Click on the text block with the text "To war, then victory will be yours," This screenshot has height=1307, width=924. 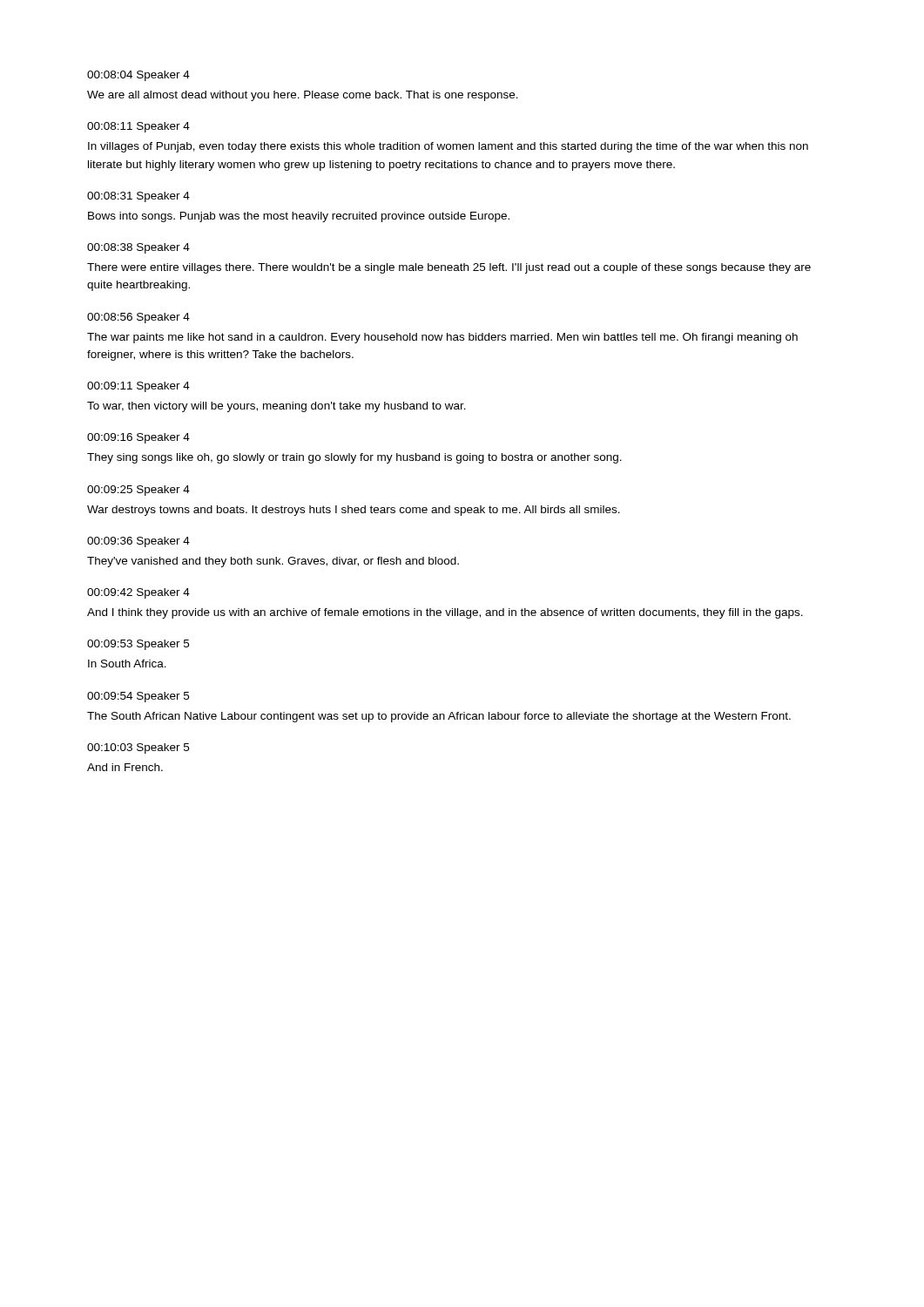[277, 406]
